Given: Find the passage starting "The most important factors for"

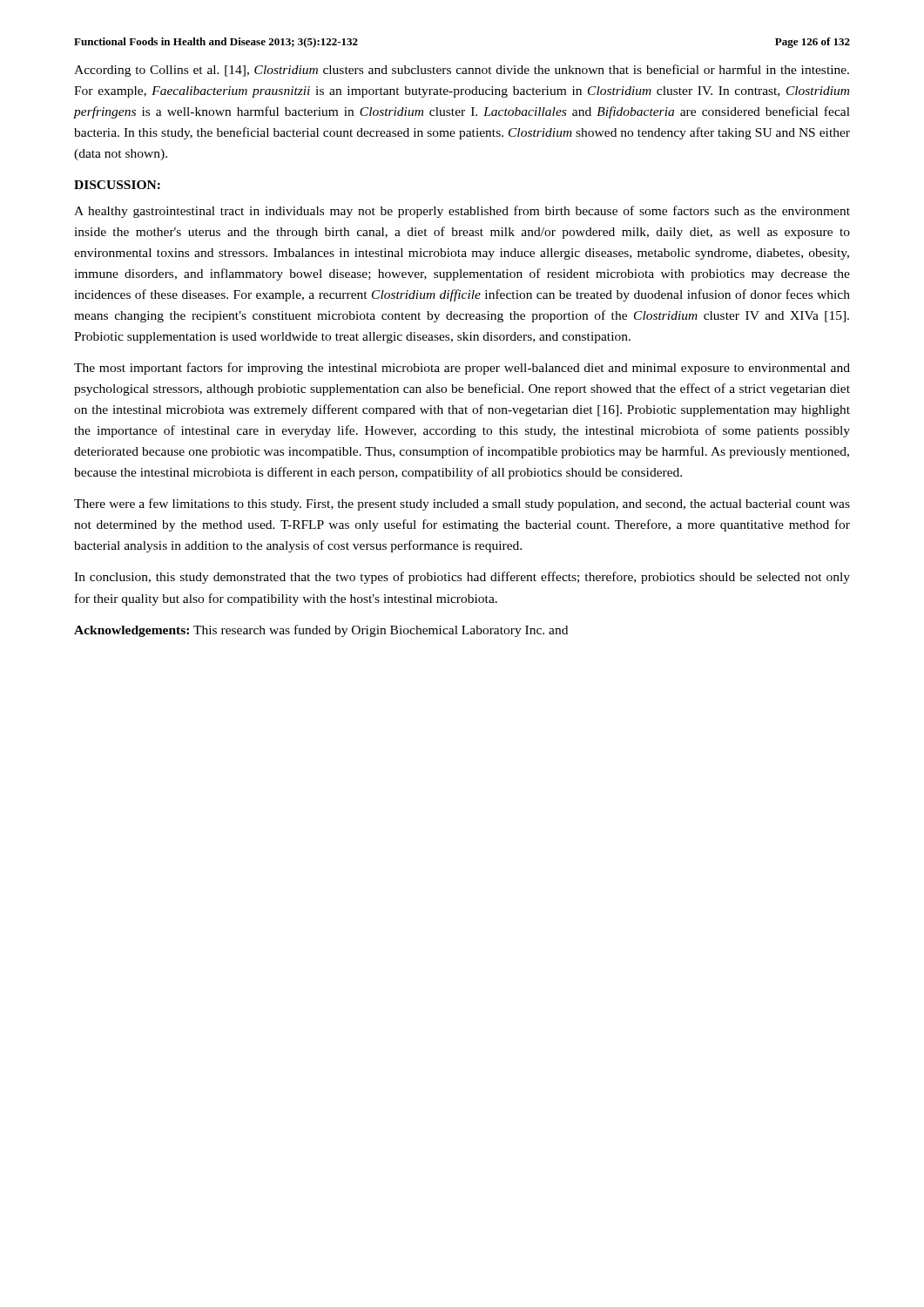Looking at the screenshot, I should (x=462, y=420).
